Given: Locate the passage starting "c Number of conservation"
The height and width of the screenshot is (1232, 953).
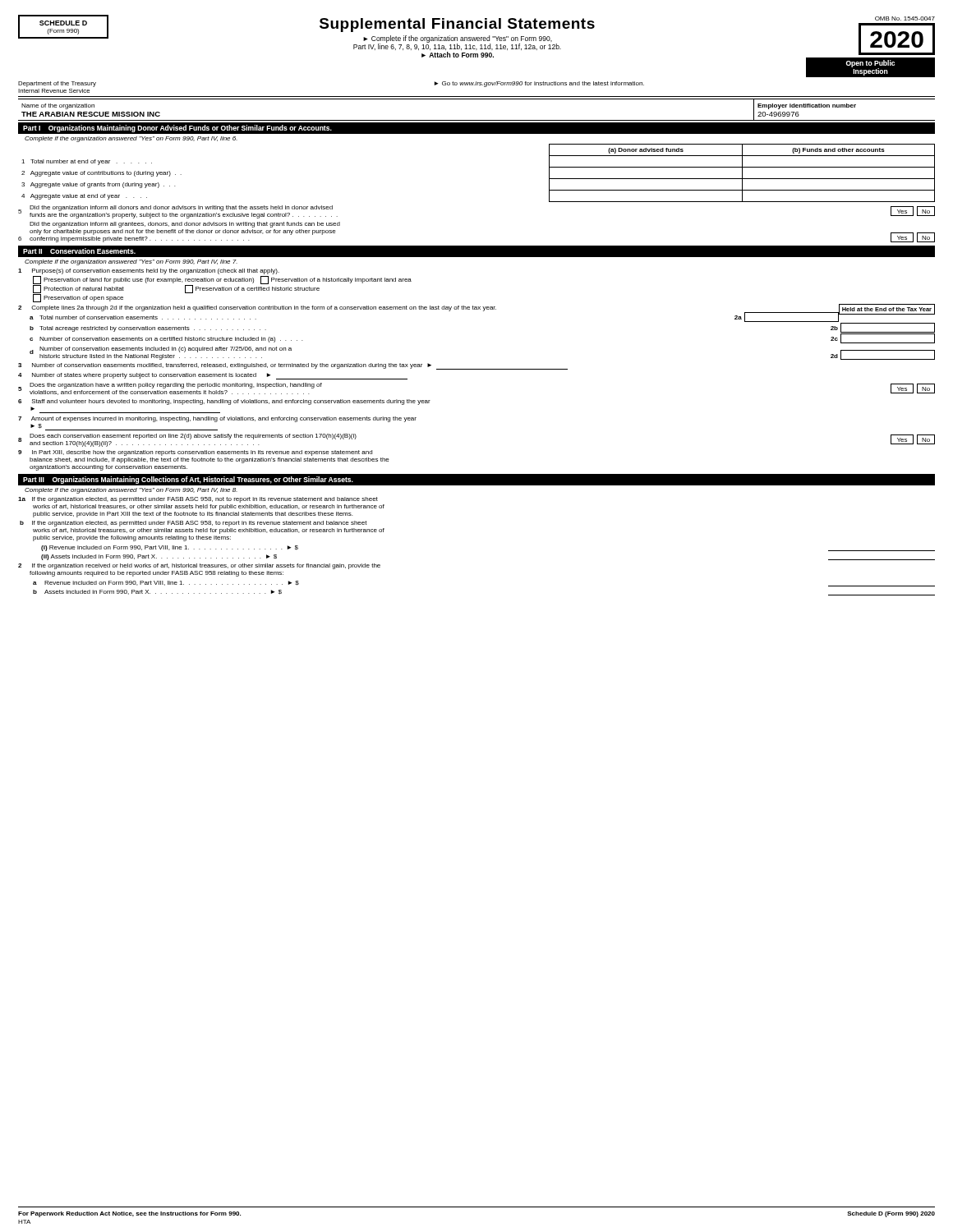Looking at the screenshot, I should [167, 338].
